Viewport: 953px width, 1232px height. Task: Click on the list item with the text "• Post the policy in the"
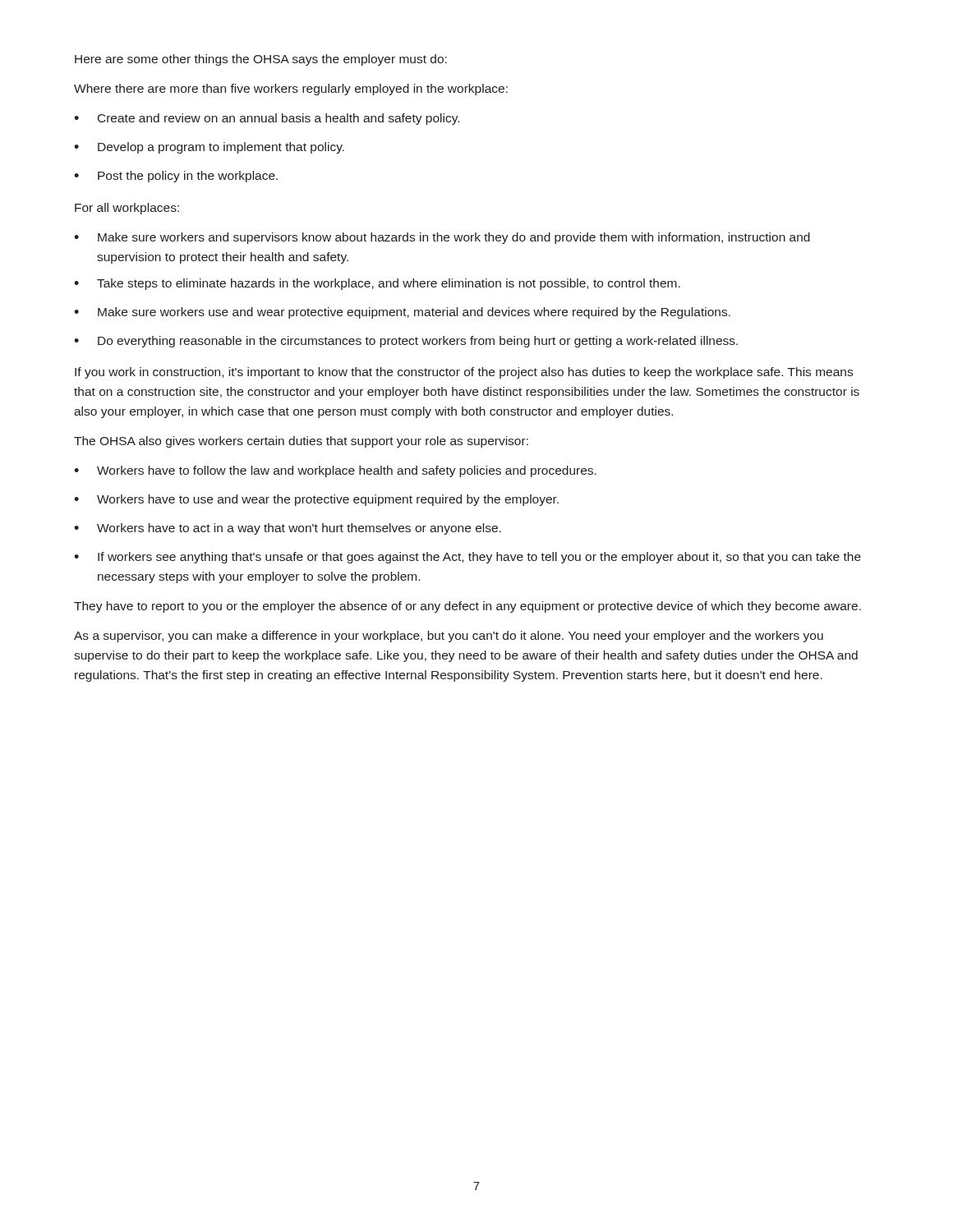click(x=176, y=177)
